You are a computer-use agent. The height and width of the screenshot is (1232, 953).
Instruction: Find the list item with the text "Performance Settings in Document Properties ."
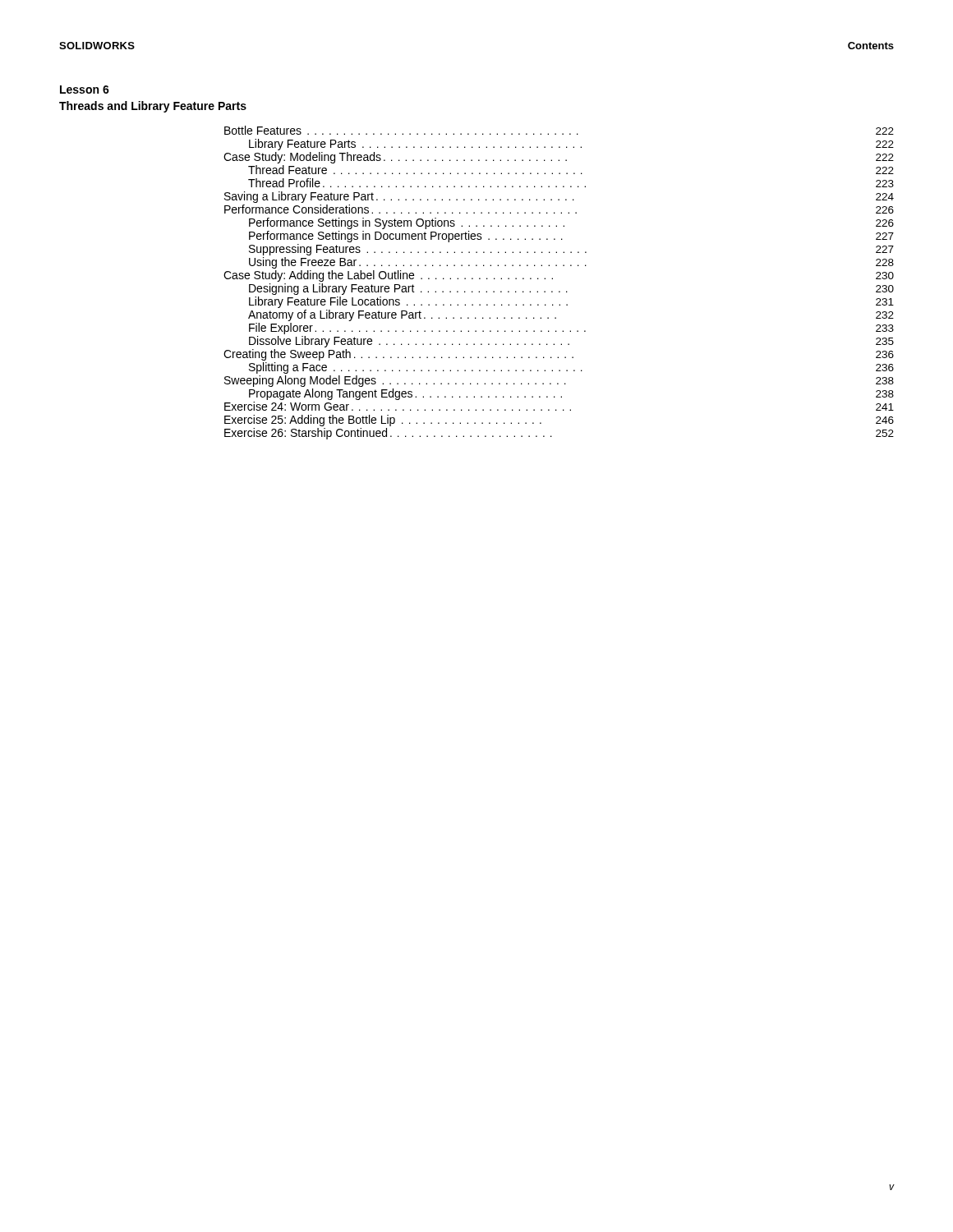pos(571,236)
